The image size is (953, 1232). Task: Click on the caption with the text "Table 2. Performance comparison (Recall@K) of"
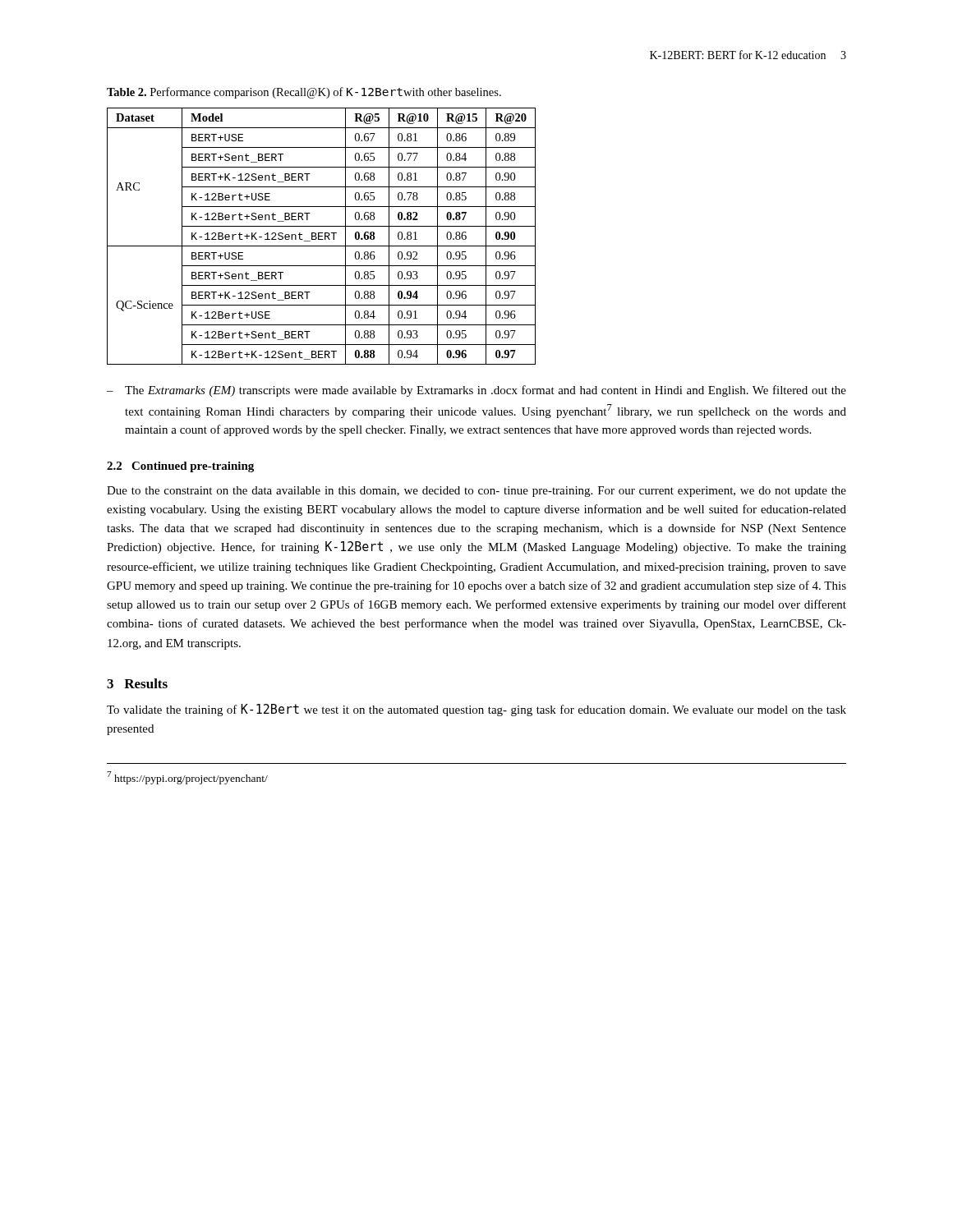[x=304, y=92]
